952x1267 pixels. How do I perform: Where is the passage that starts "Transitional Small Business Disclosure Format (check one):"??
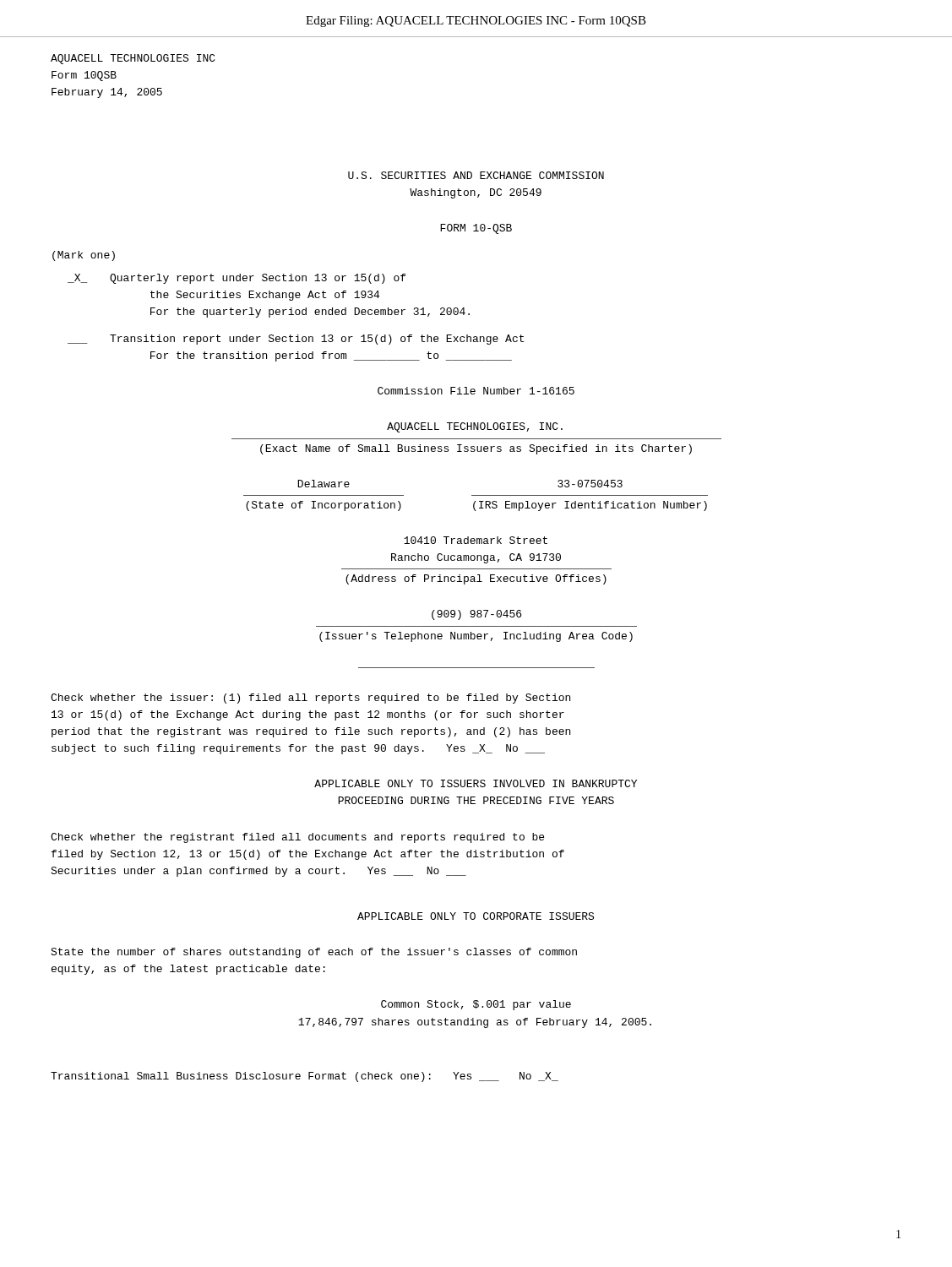(x=304, y=1076)
